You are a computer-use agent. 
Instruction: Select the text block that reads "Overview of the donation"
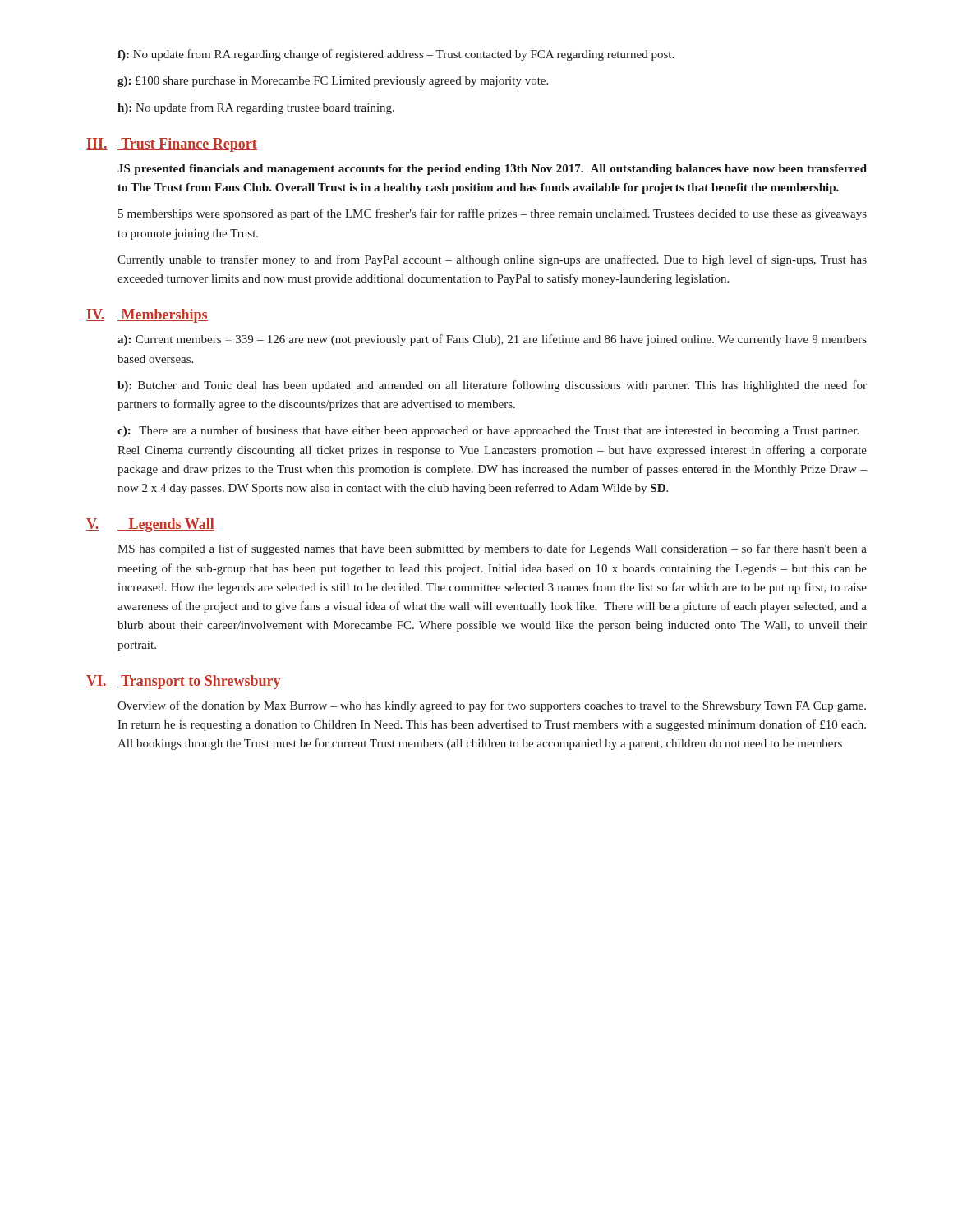tap(492, 724)
